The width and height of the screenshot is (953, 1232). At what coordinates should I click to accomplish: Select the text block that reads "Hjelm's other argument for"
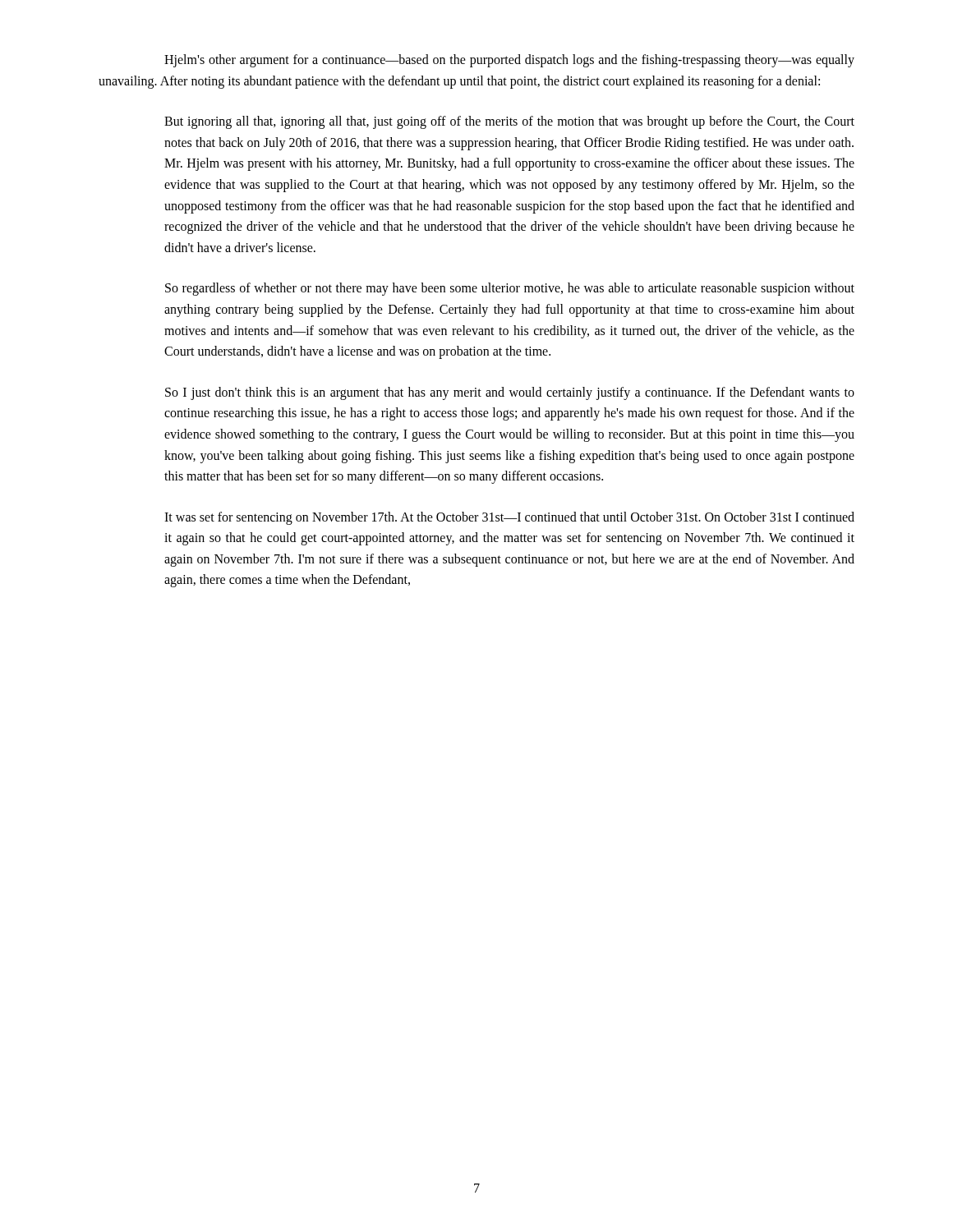point(476,70)
